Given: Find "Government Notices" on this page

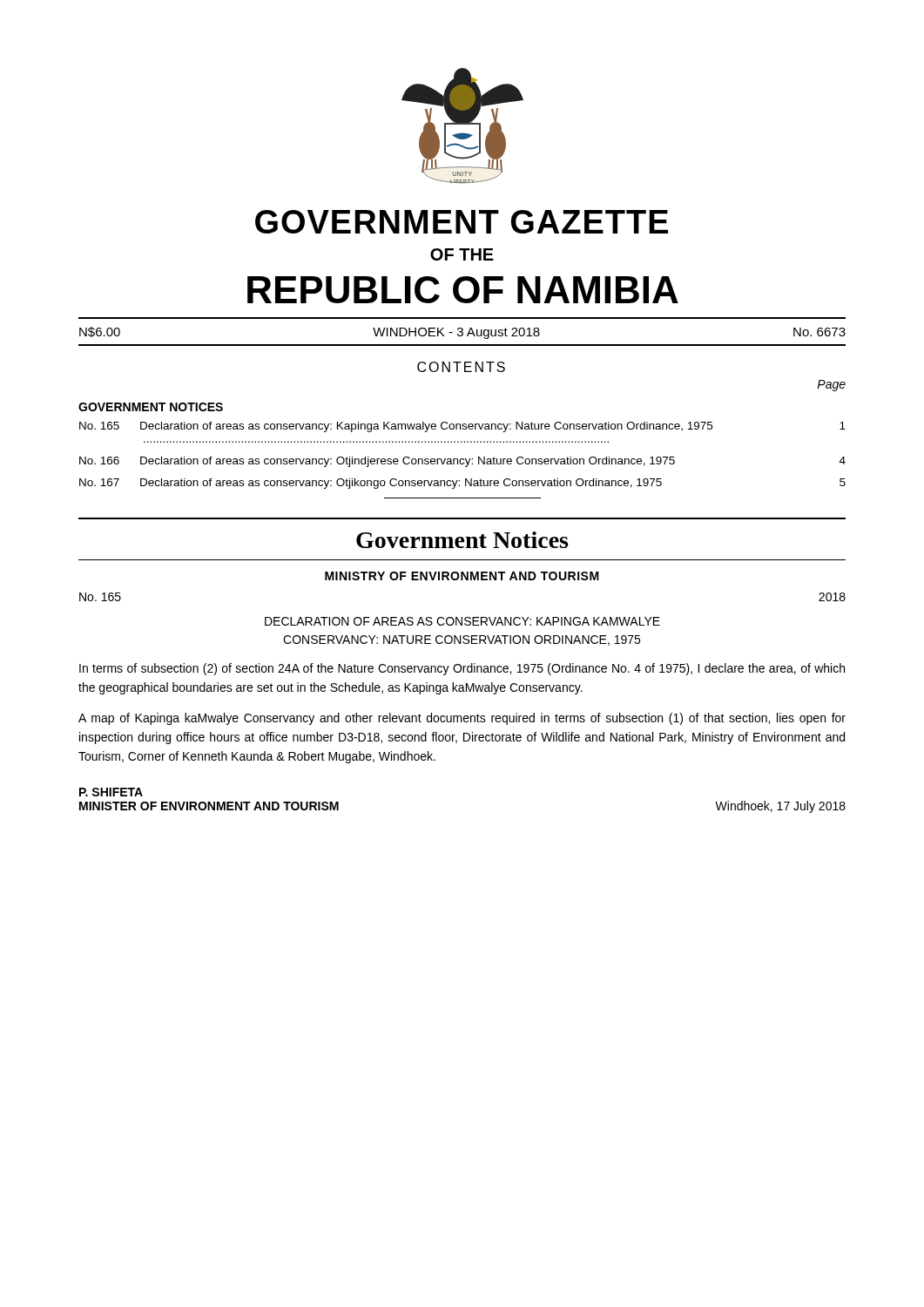Looking at the screenshot, I should click(x=462, y=540).
